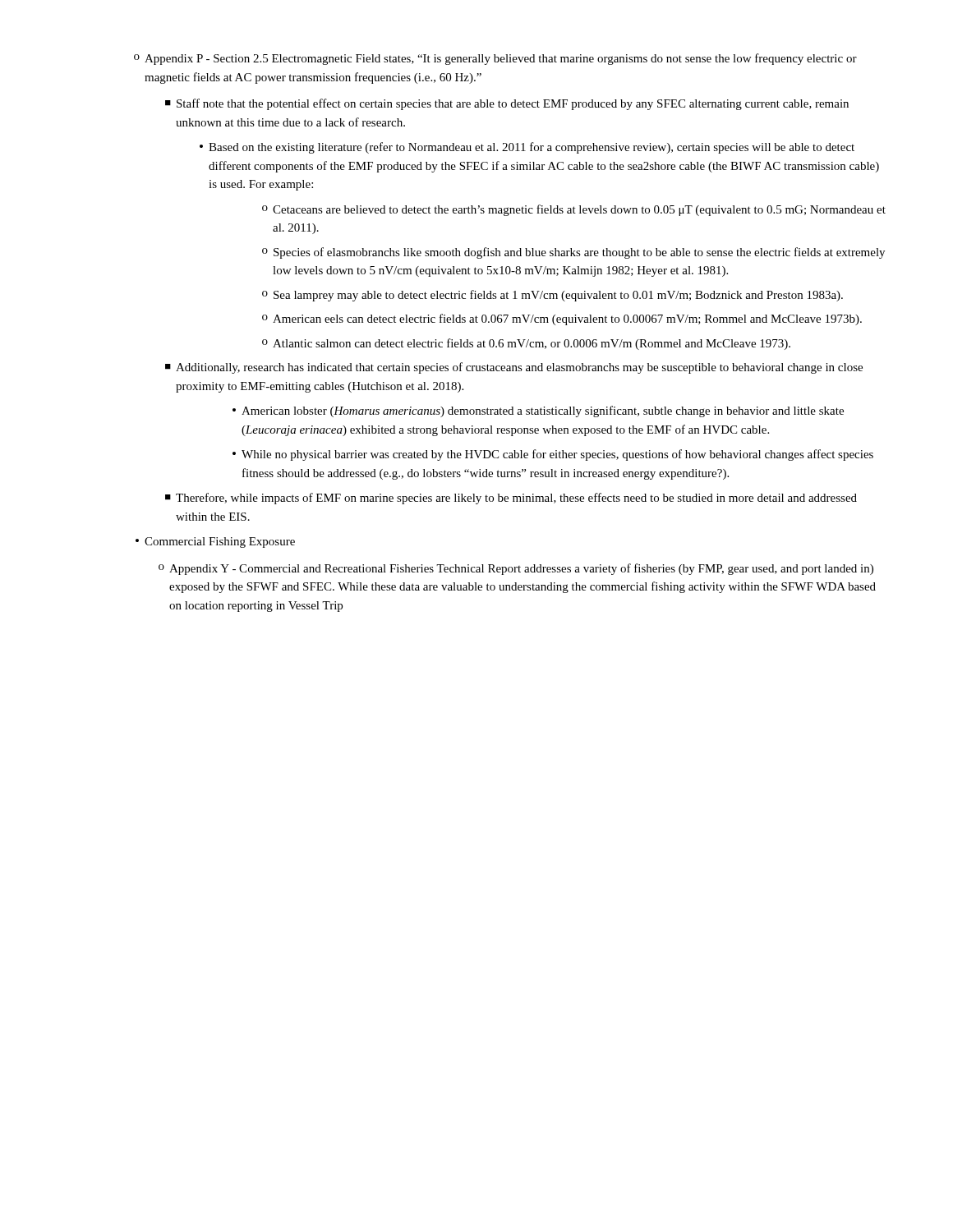Select the list item that reads "o American eels can detect electric"
Viewport: 953px width, 1232px height.
click(567, 319)
